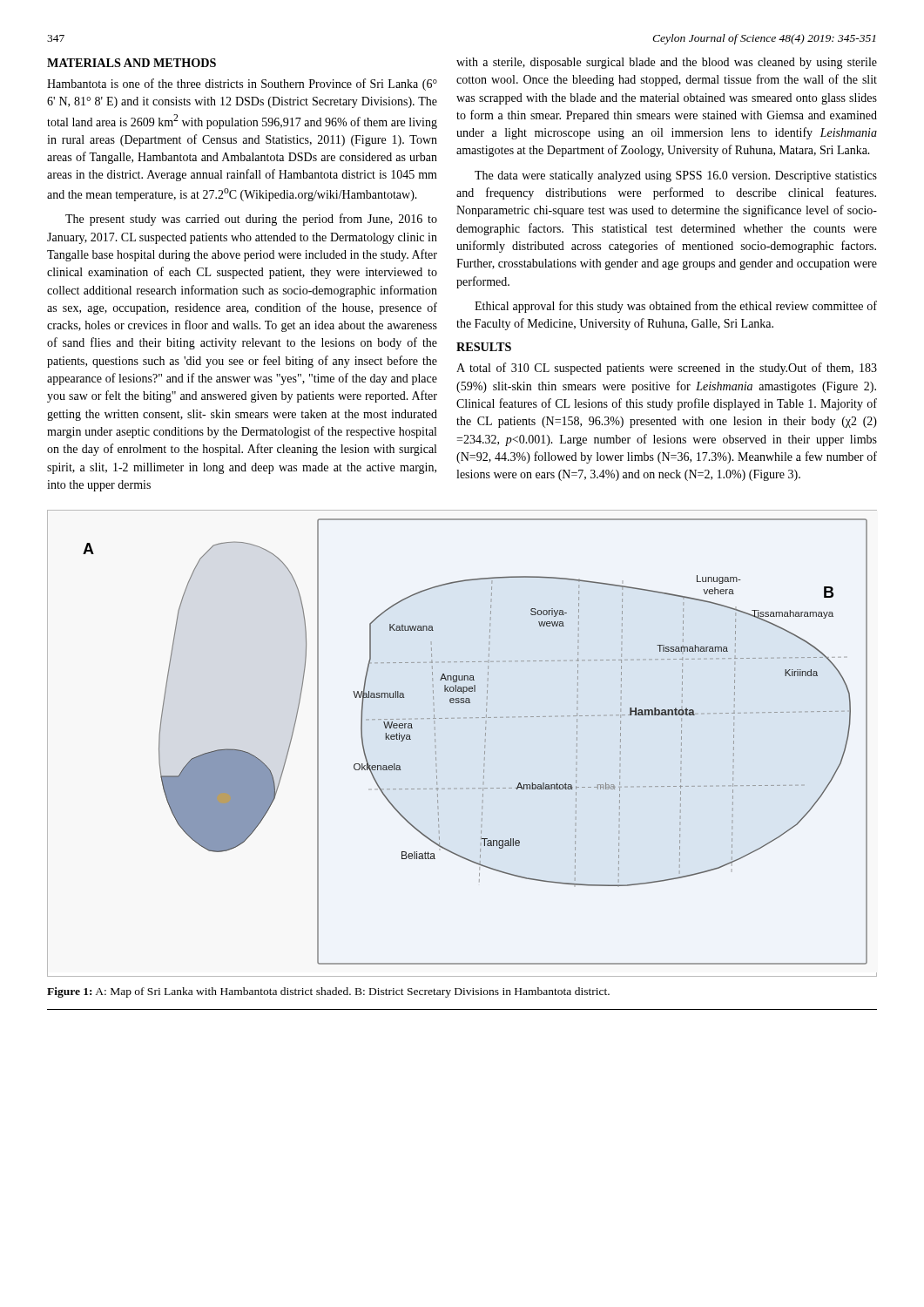
Task: Point to the block beginning "Ethical approval for"
Action: 667,316
